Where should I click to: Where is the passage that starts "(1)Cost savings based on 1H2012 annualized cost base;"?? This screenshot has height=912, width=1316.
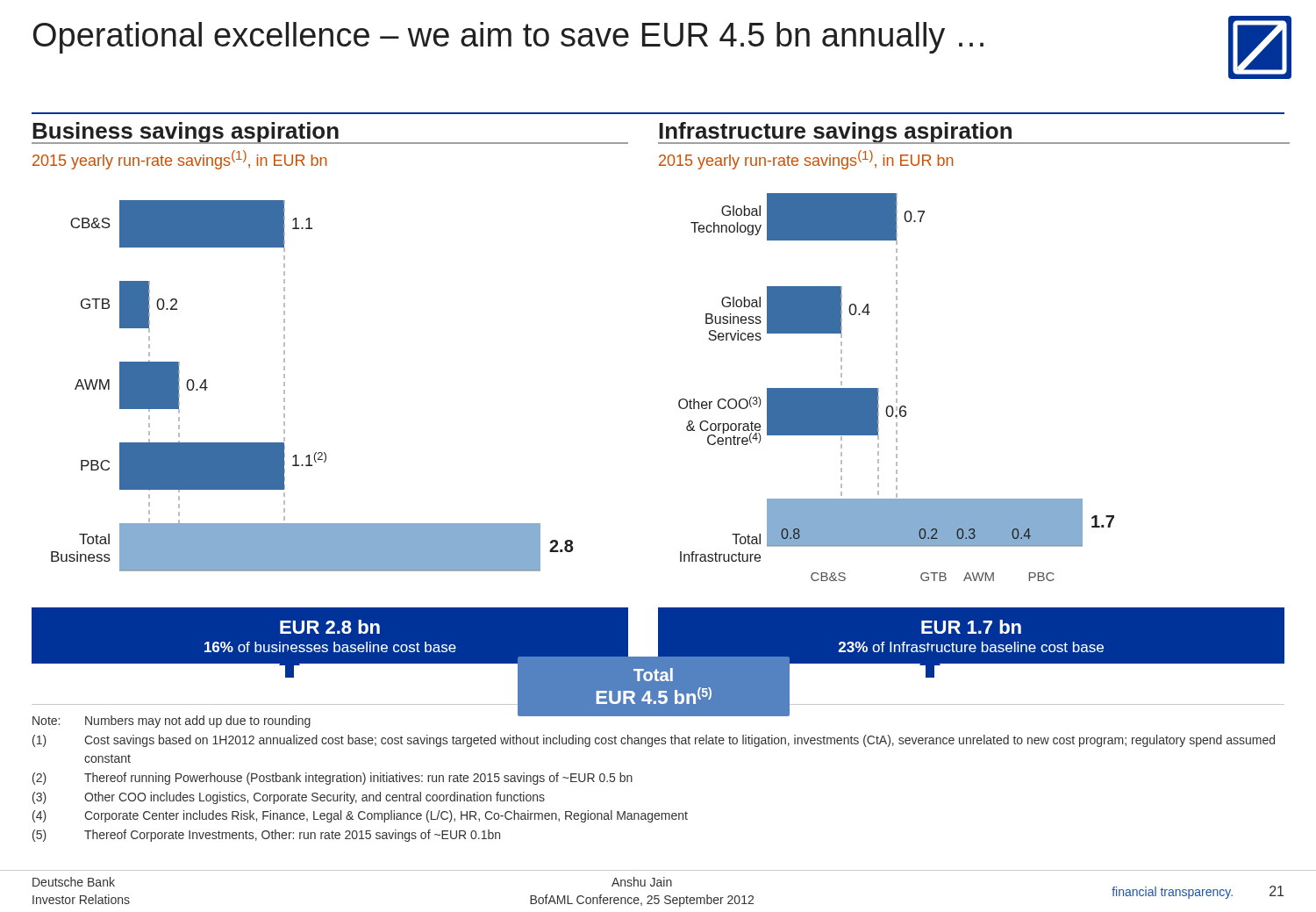(x=658, y=750)
